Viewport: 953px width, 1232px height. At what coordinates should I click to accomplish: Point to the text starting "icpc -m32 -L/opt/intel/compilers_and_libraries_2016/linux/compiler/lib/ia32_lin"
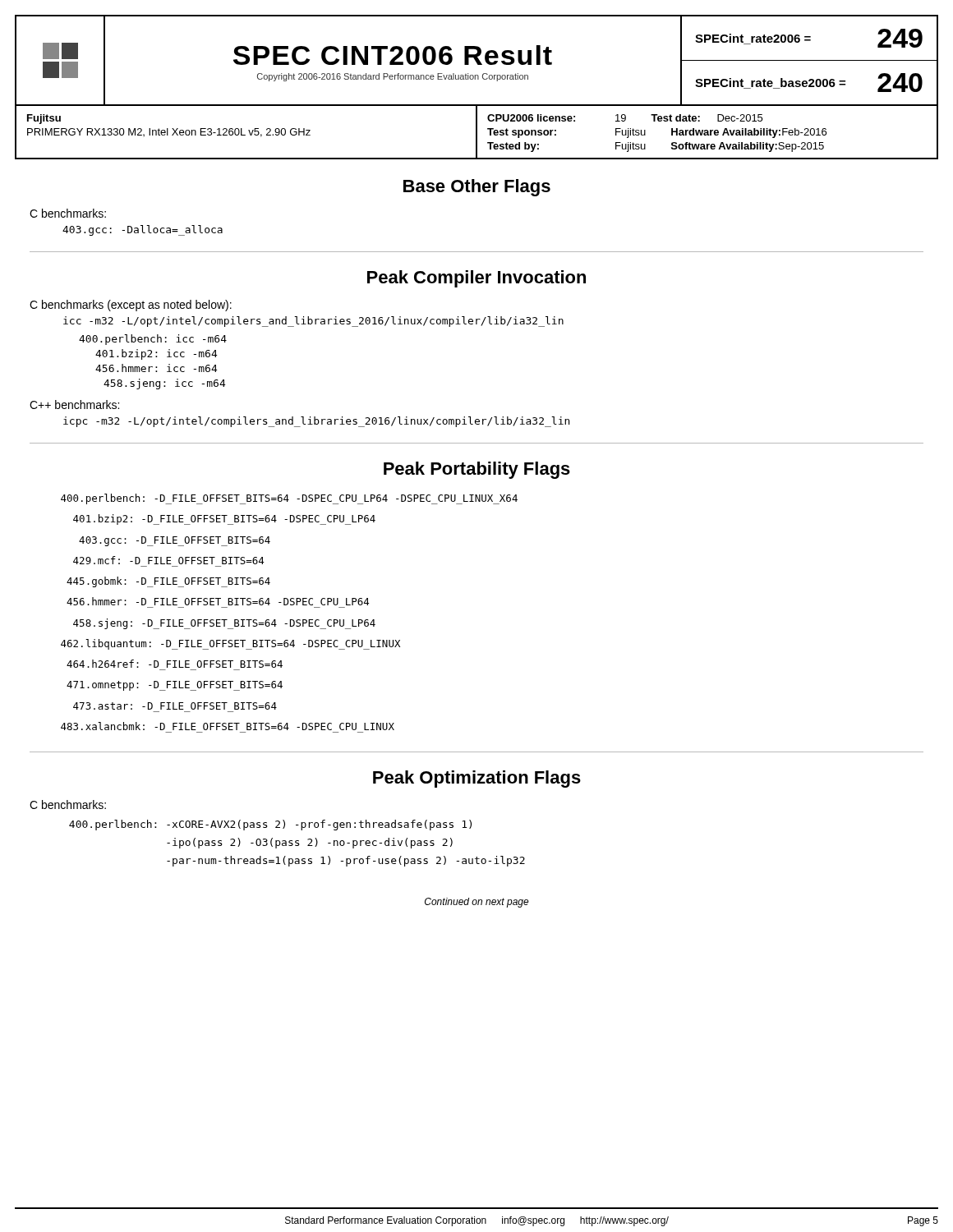coord(316,421)
